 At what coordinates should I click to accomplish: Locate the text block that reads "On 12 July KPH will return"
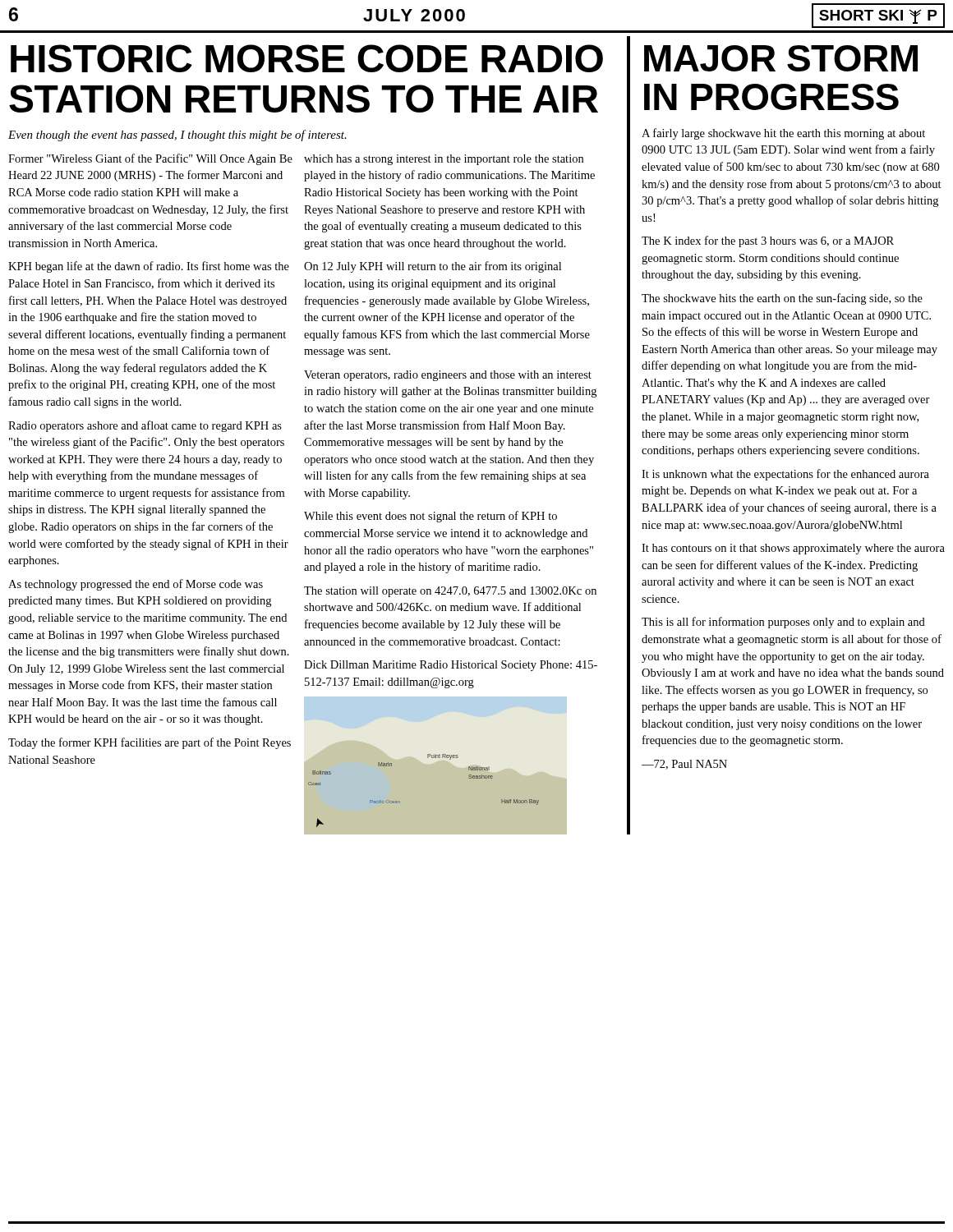[x=447, y=309]
